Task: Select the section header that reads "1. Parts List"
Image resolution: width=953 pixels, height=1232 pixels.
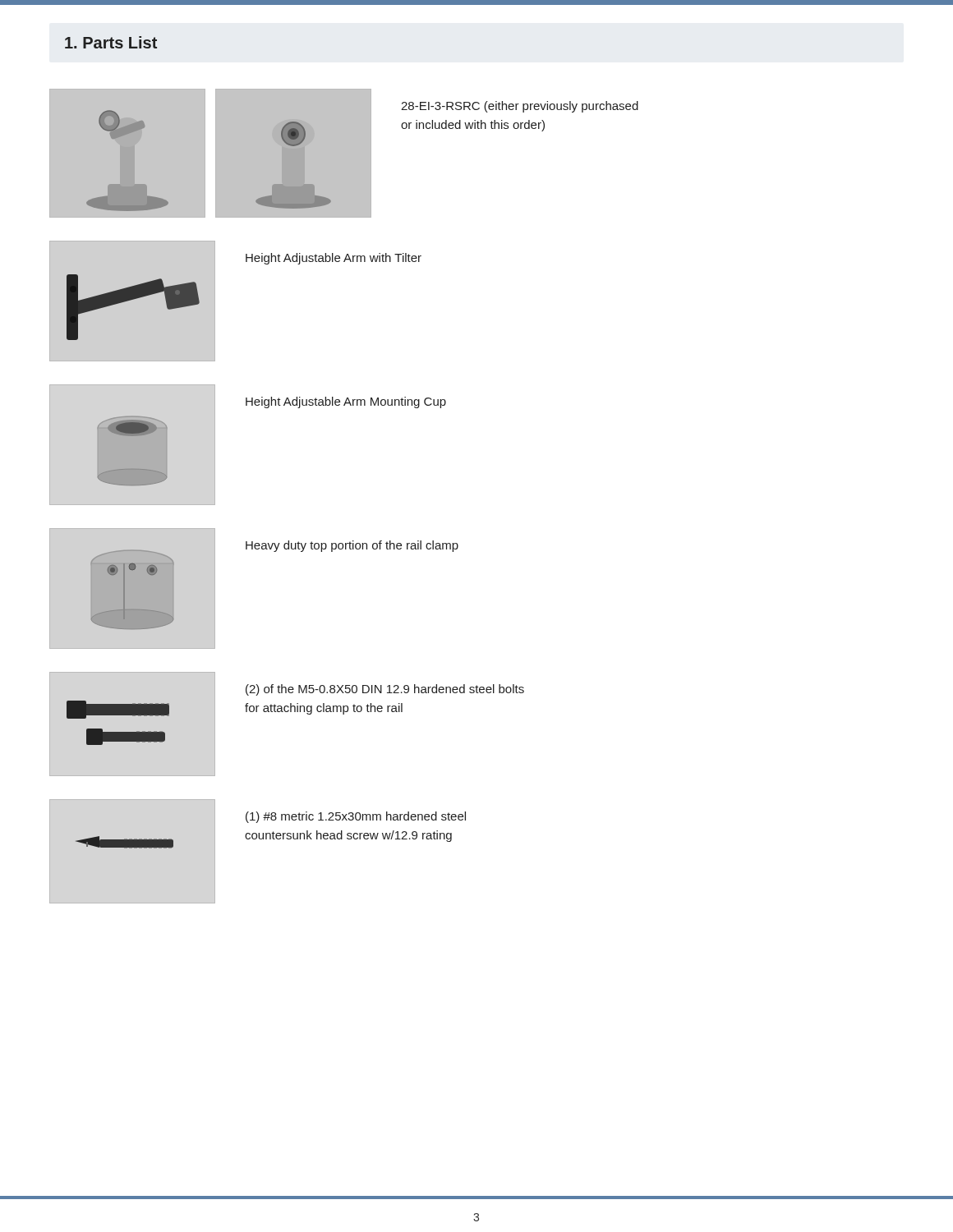Action: [111, 43]
